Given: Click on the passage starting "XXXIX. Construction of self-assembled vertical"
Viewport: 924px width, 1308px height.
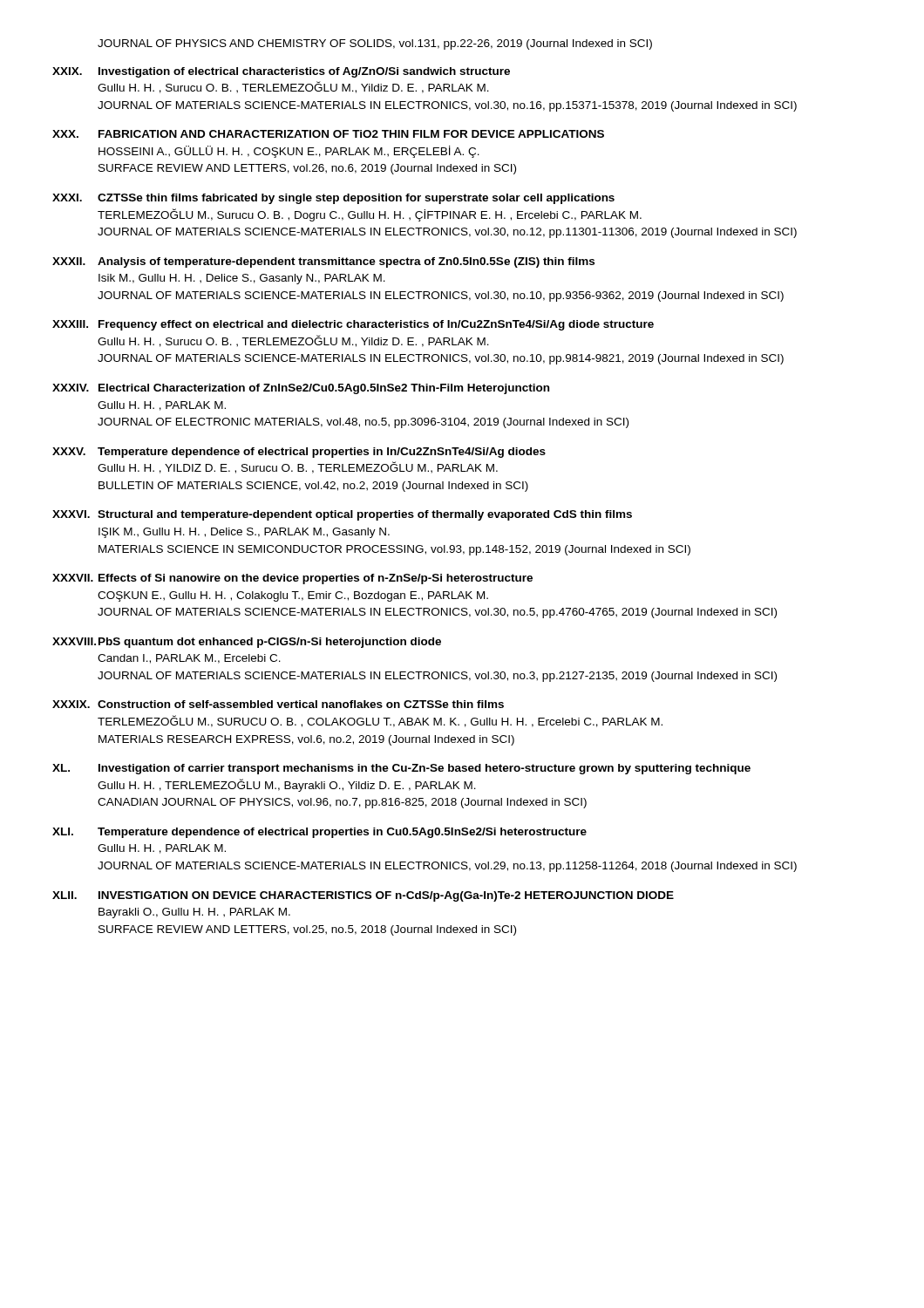Looking at the screenshot, I should (462, 722).
